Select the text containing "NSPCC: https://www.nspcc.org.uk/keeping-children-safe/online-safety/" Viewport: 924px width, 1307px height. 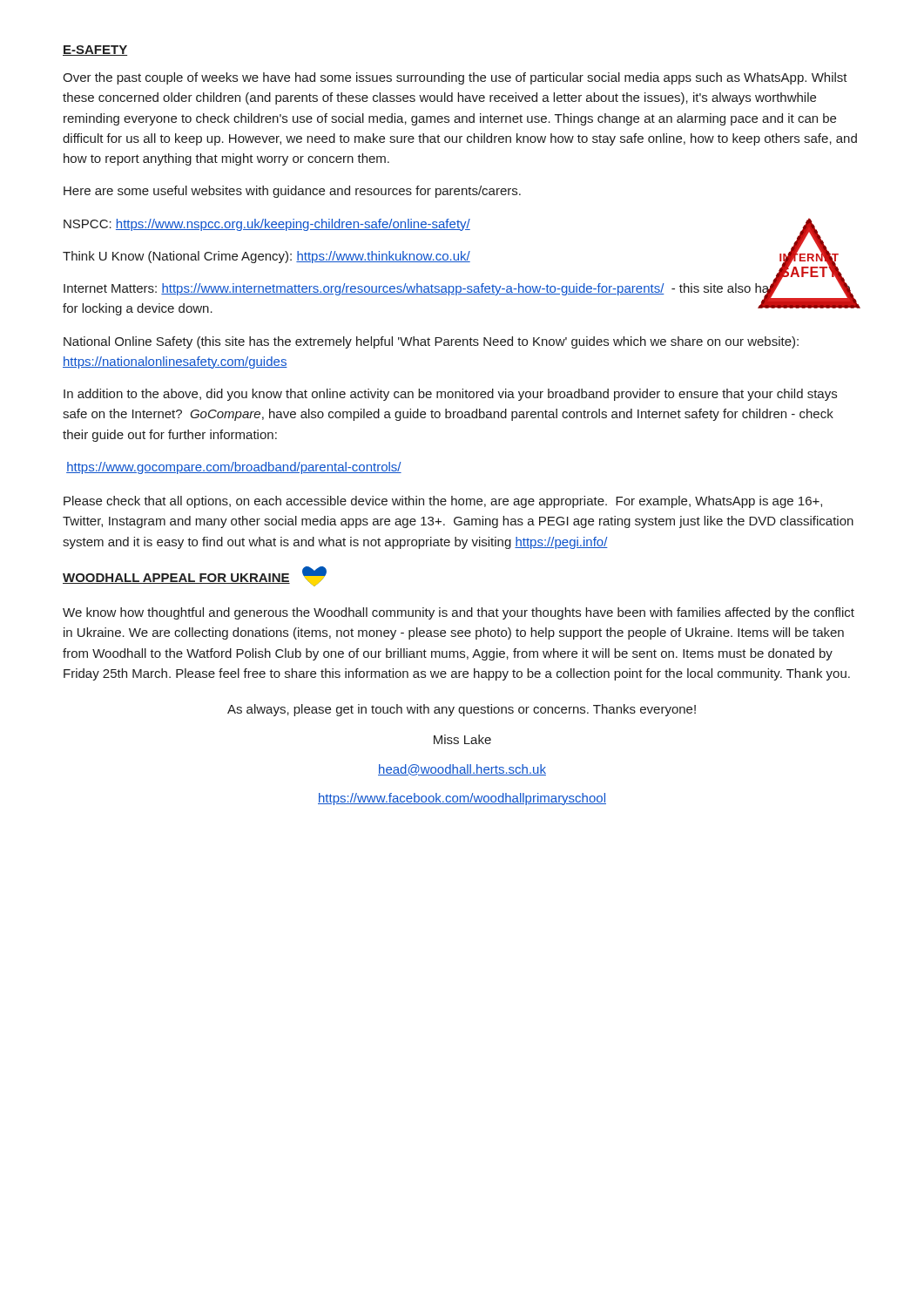click(x=266, y=223)
